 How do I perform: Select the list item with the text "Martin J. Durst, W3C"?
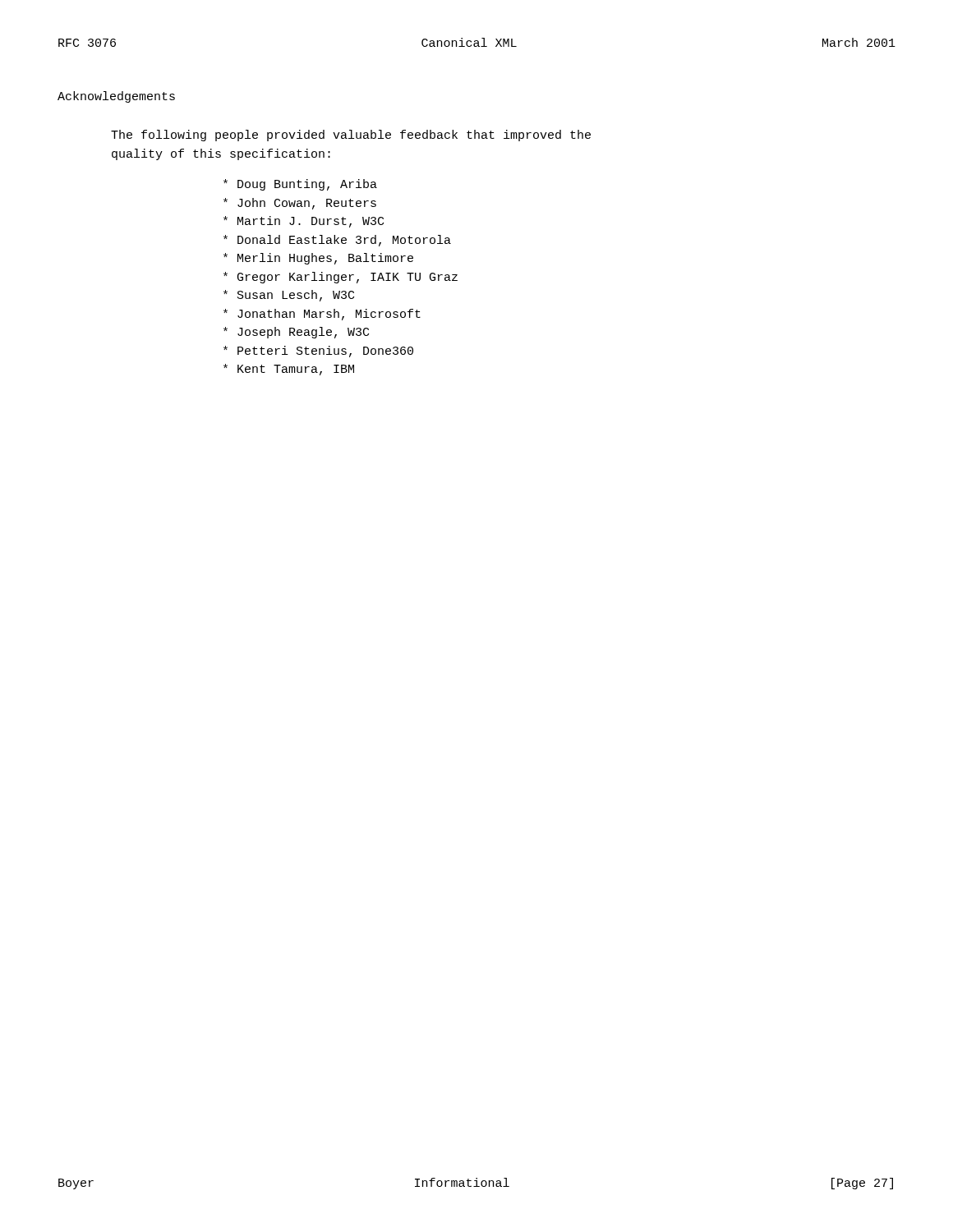tap(303, 222)
